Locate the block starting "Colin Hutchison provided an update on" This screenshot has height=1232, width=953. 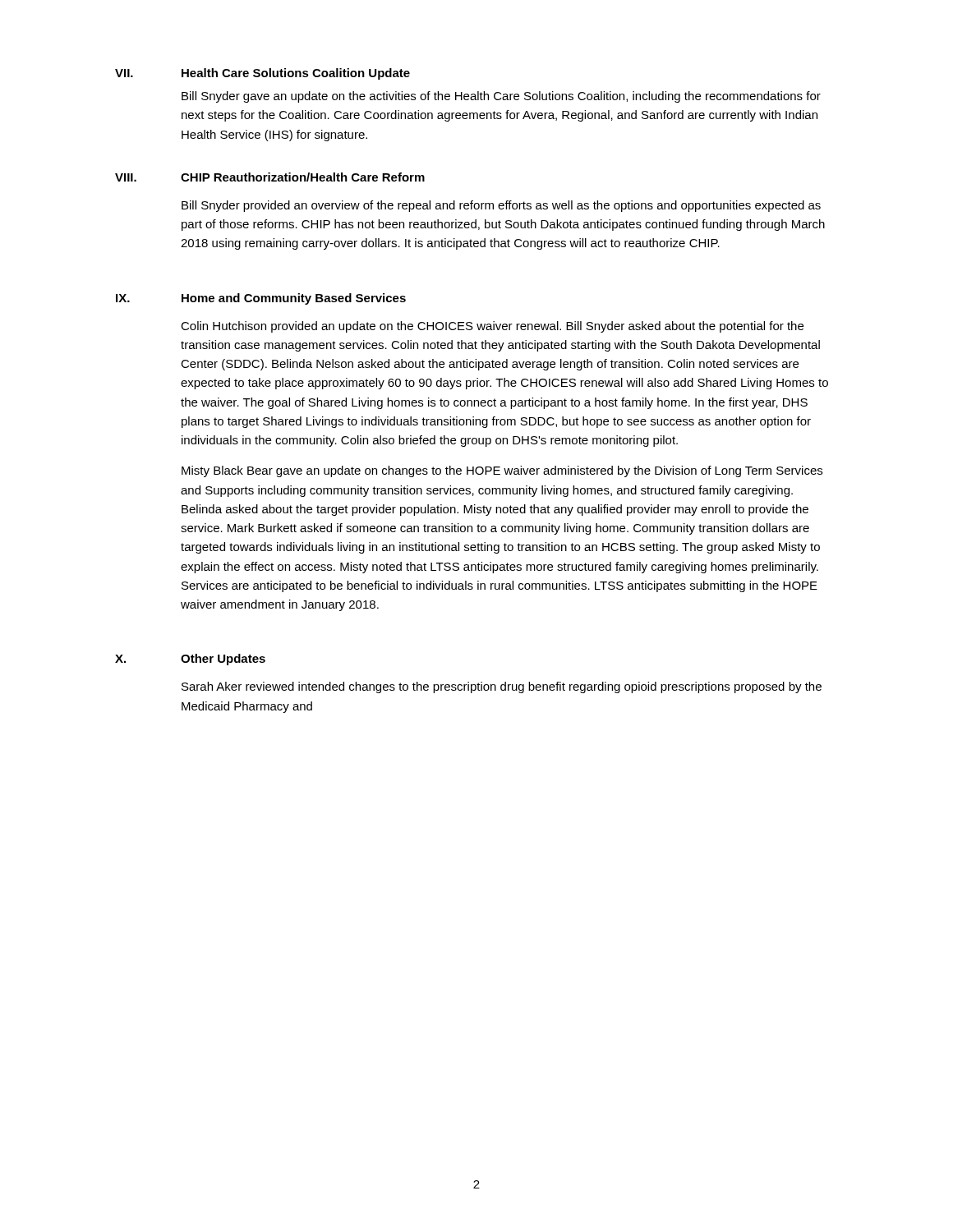pos(509,383)
